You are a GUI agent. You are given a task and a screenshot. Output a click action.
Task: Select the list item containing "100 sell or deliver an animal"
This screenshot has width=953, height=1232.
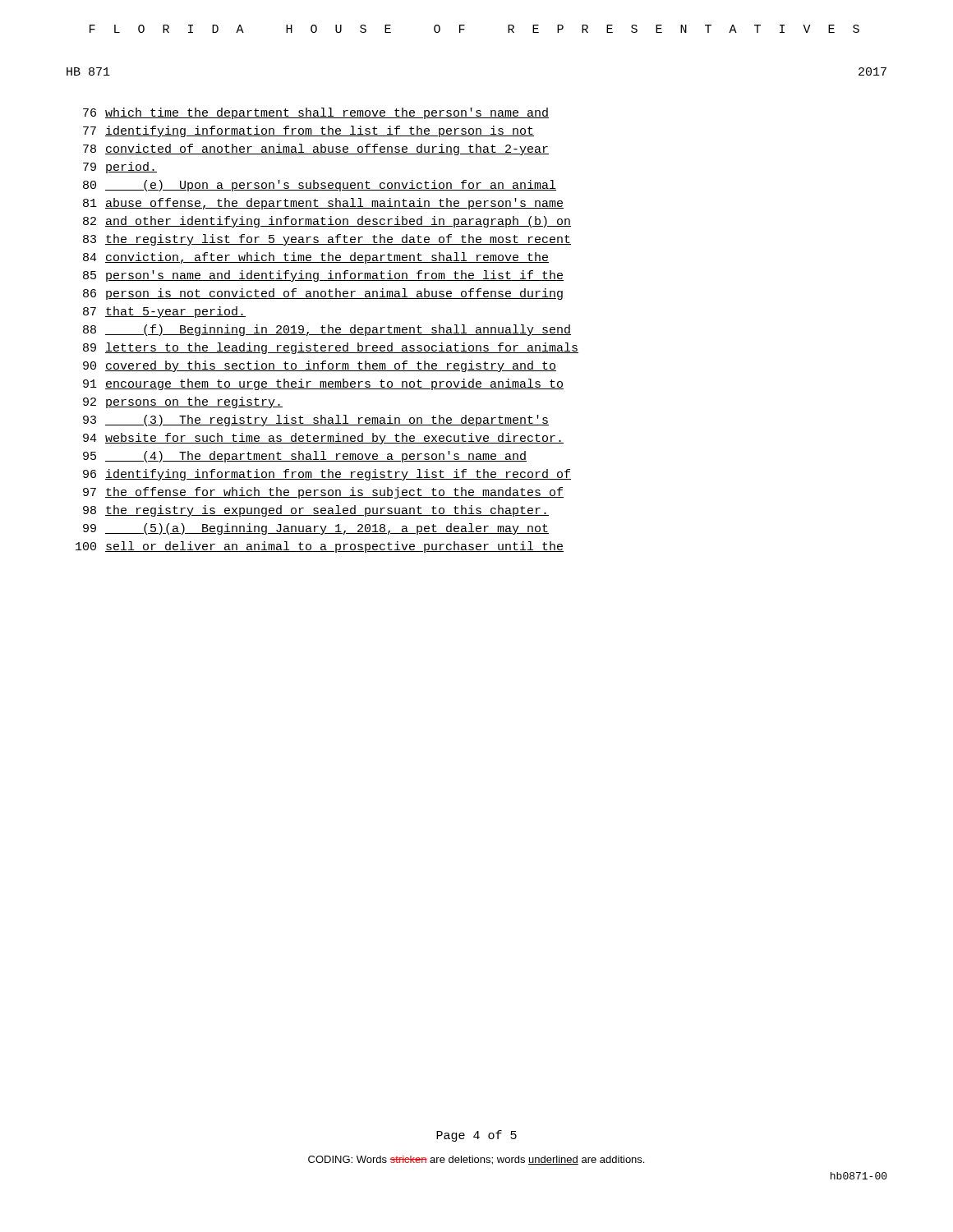pyautogui.click(x=315, y=547)
